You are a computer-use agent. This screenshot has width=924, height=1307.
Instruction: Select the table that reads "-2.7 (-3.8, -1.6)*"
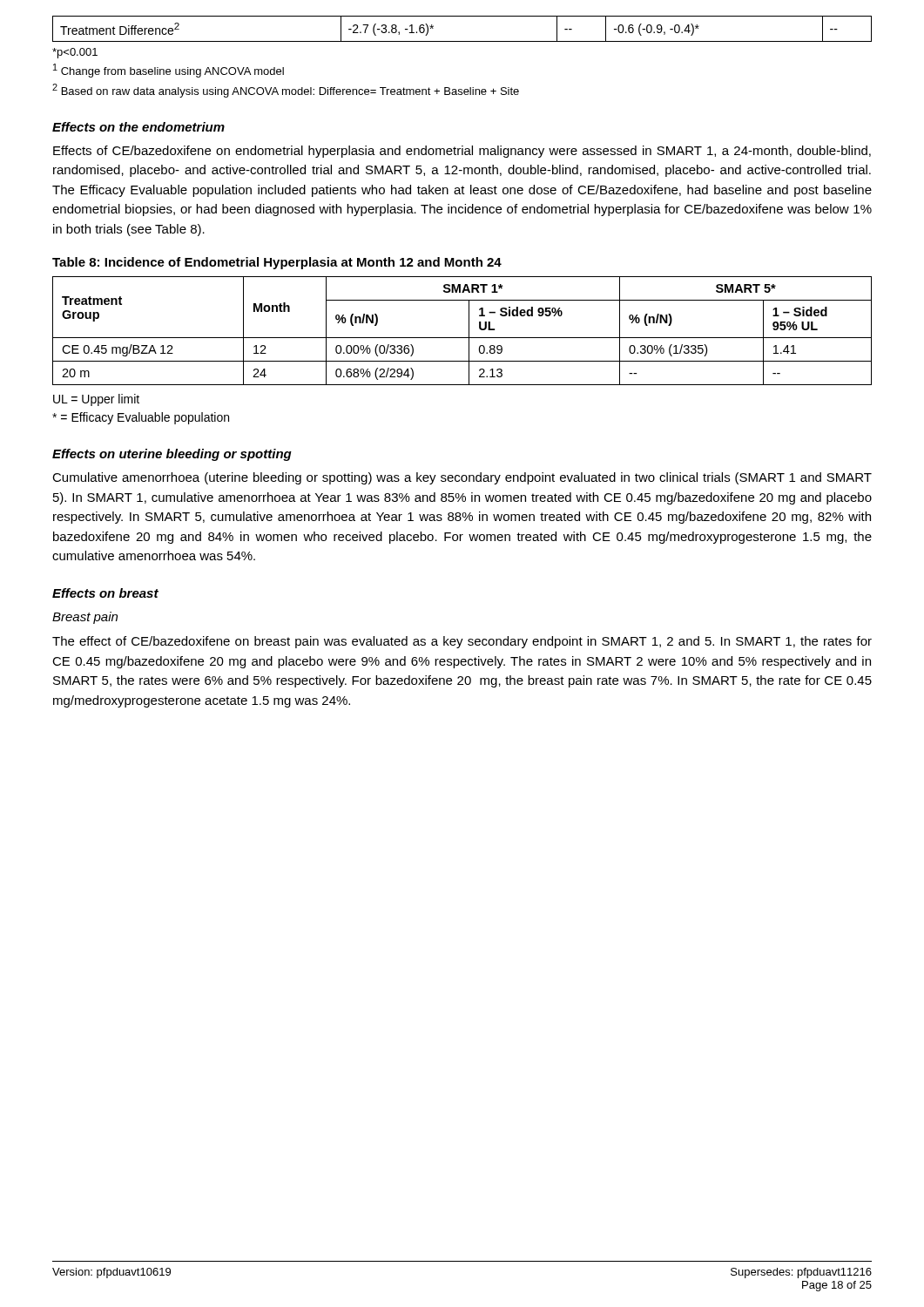tap(462, 29)
